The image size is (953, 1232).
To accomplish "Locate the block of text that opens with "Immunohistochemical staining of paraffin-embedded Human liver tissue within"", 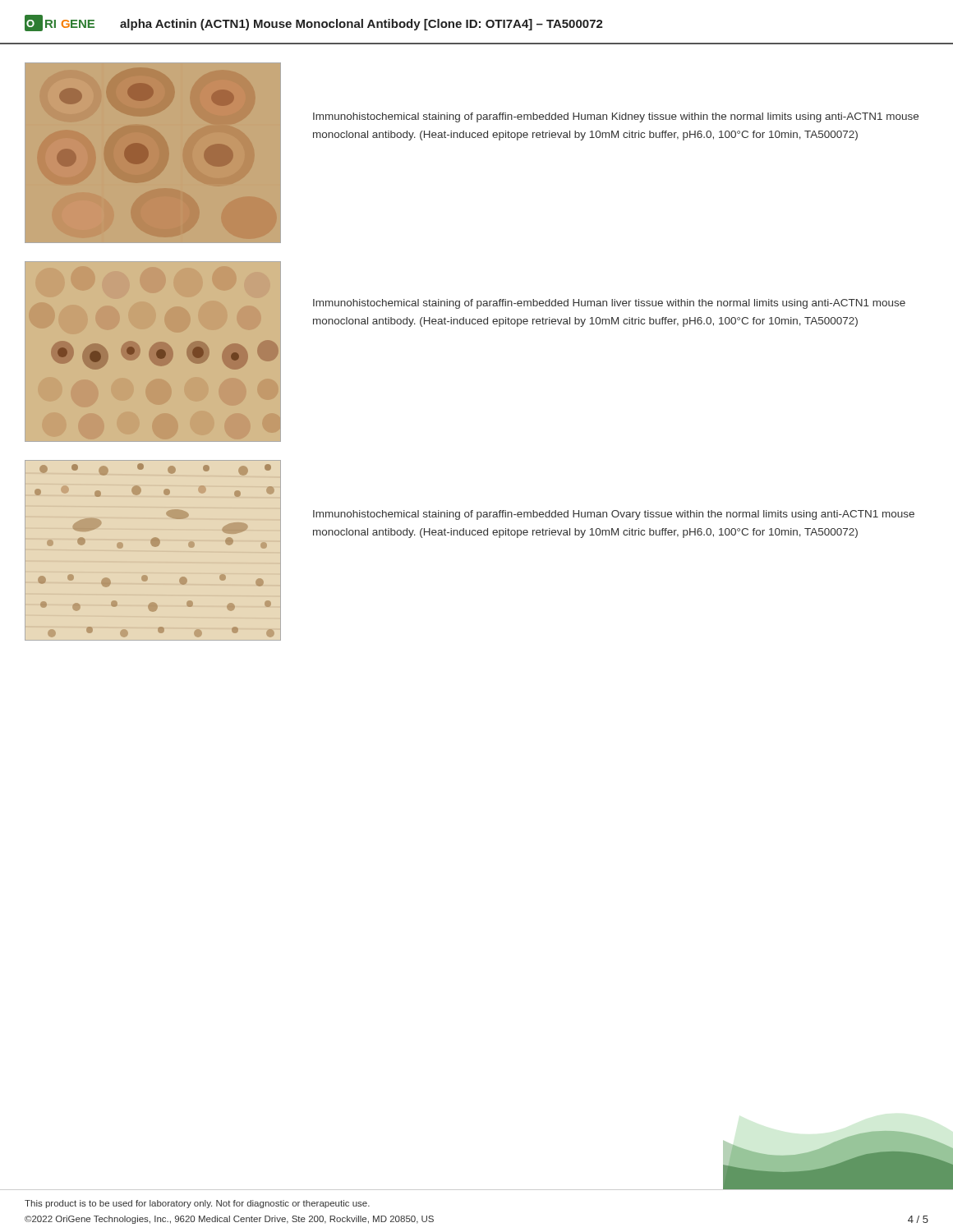I will coord(609,312).
